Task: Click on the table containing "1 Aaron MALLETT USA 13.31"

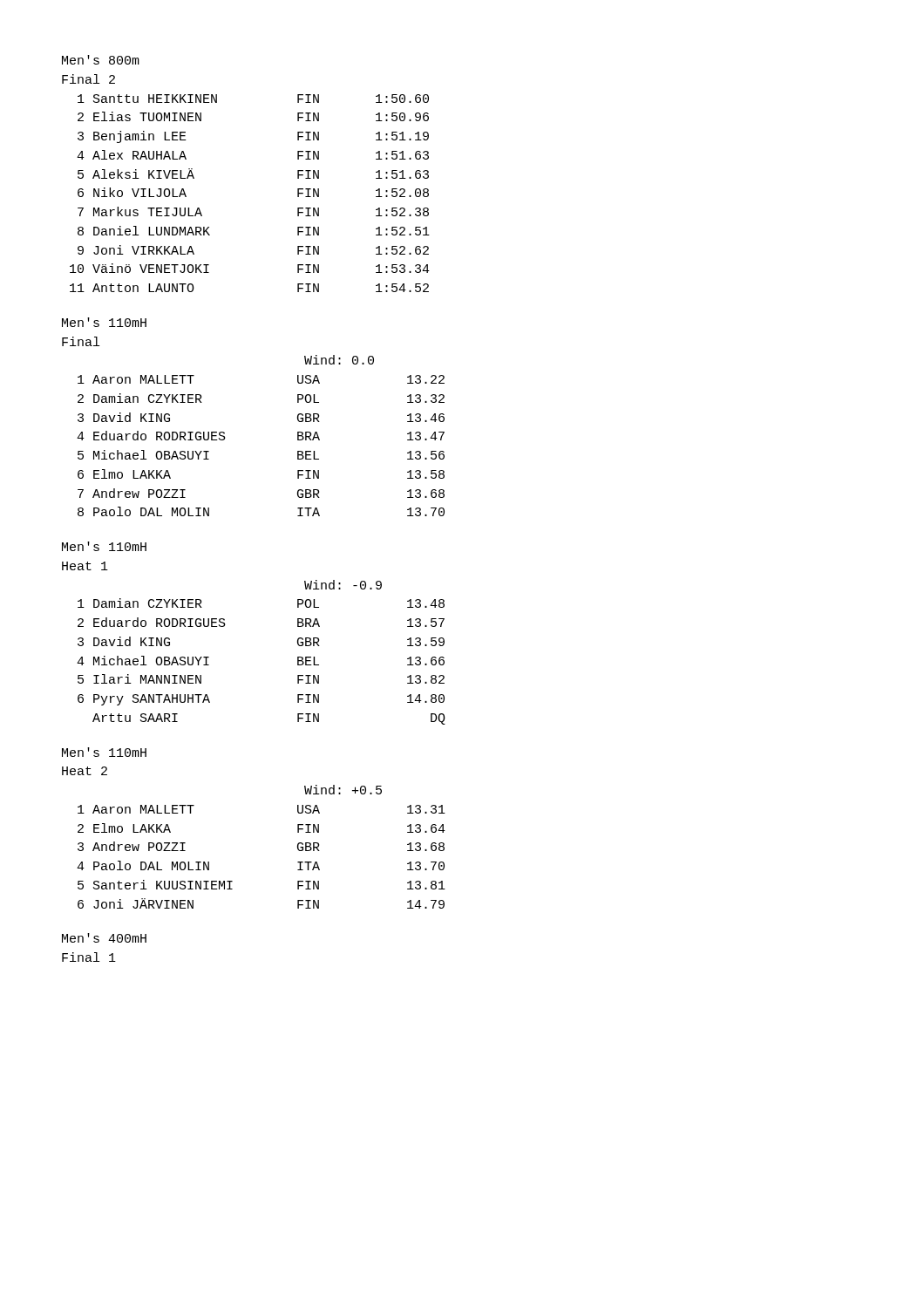Action: pyautogui.click(x=462, y=858)
